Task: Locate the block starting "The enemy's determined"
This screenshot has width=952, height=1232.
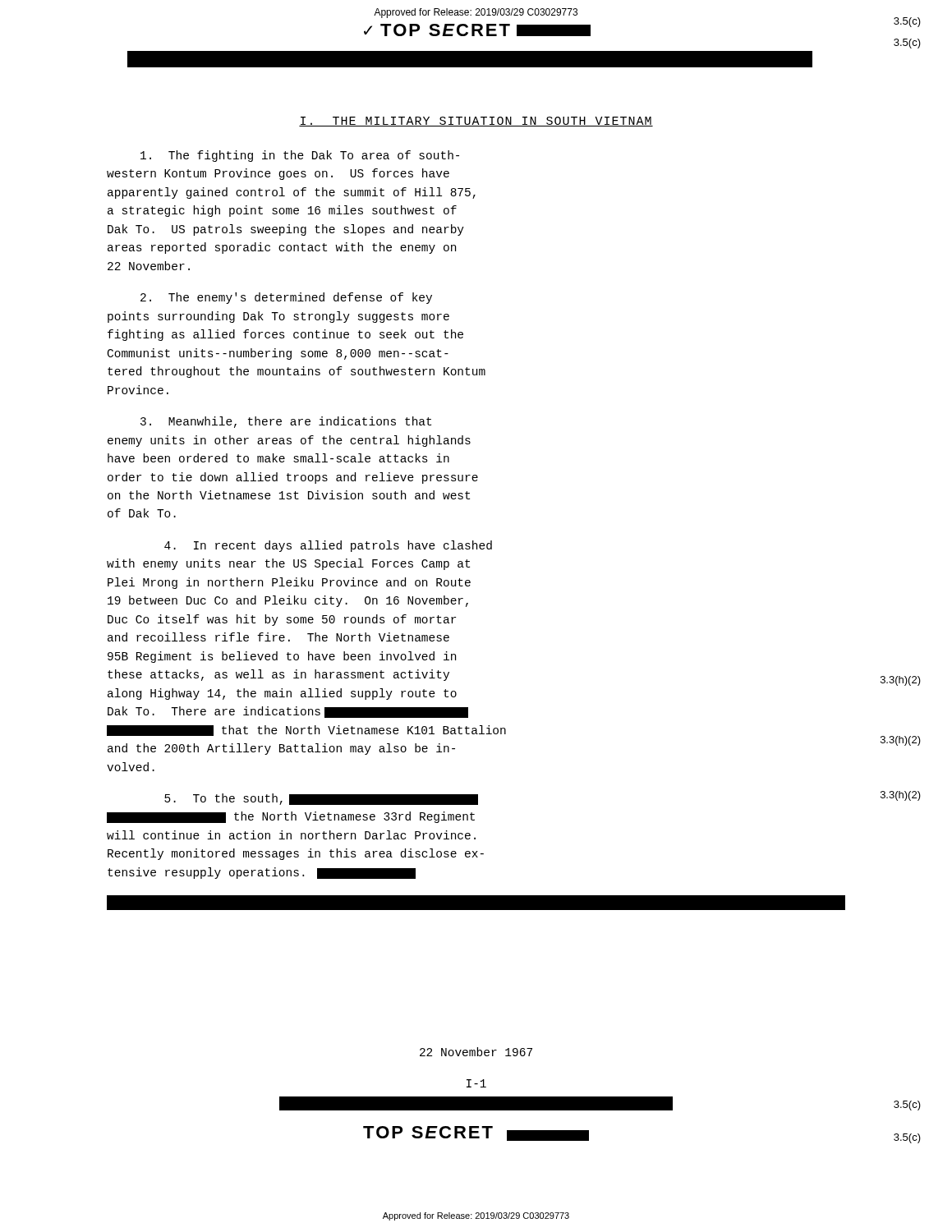Action: click(x=296, y=345)
